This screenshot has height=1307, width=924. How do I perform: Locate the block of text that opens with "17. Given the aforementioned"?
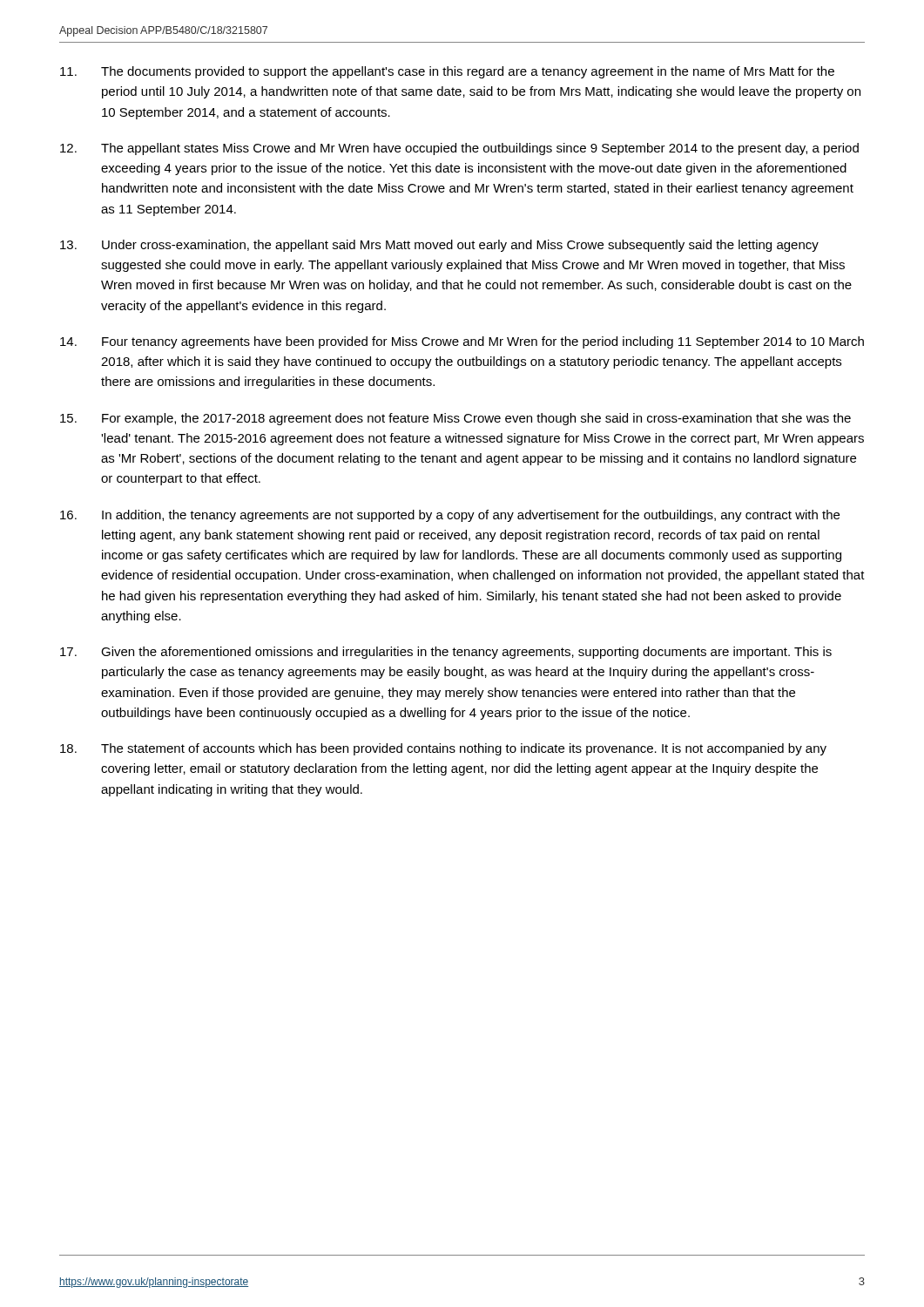[462, 682]
